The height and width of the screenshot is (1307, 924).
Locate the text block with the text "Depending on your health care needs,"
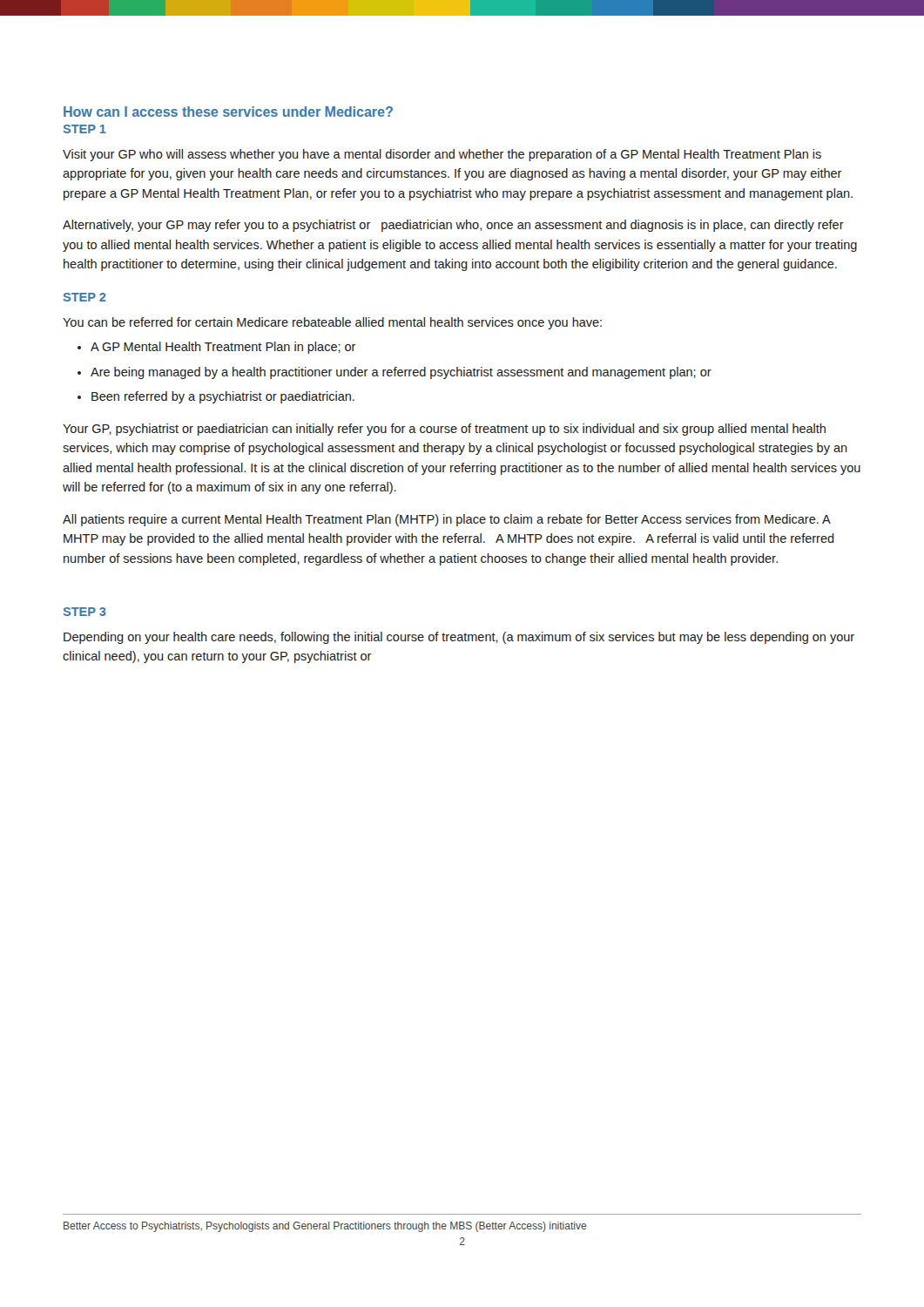(x=459, y=647)
